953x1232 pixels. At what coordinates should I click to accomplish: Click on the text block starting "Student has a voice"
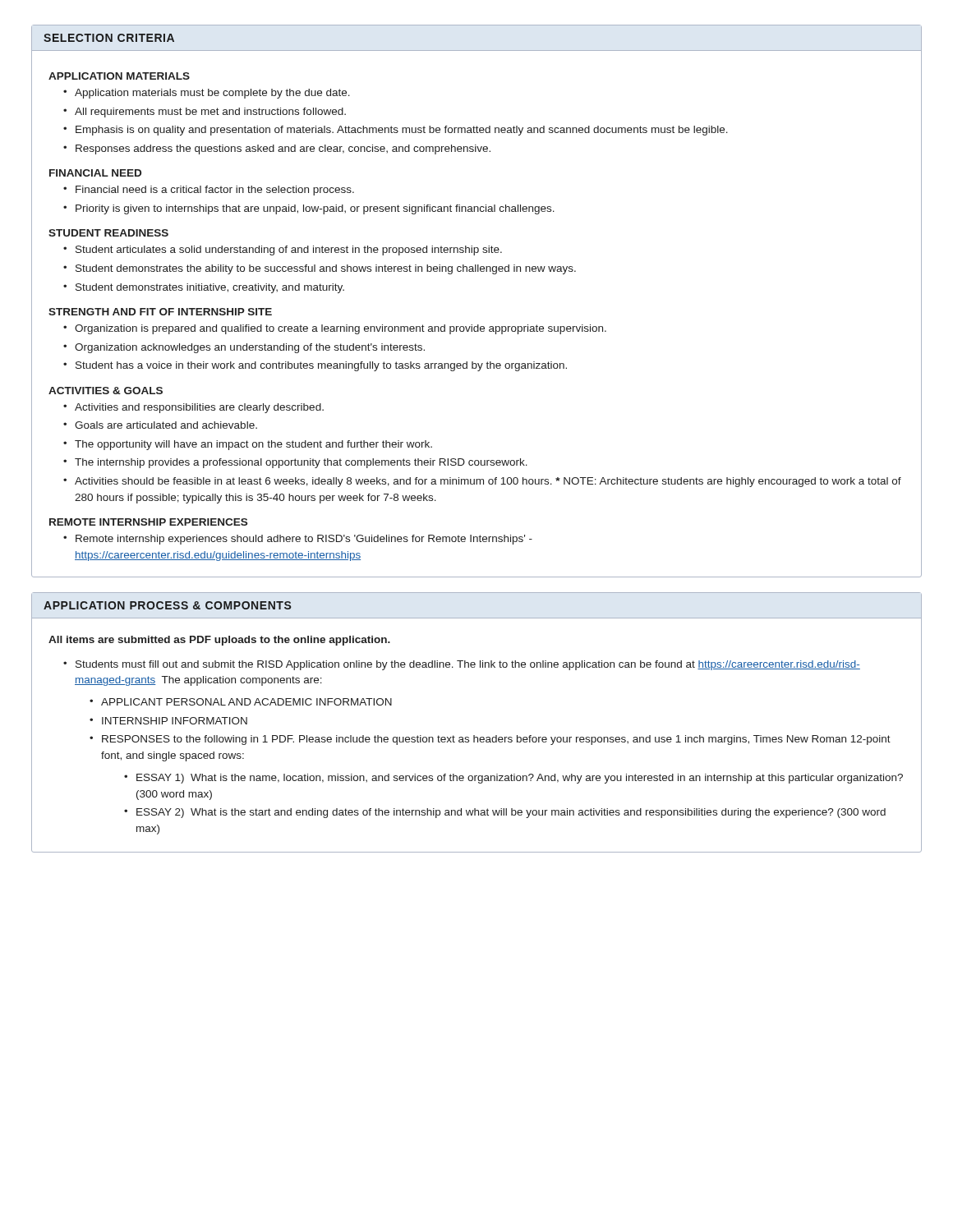click(x=321, y=365)
